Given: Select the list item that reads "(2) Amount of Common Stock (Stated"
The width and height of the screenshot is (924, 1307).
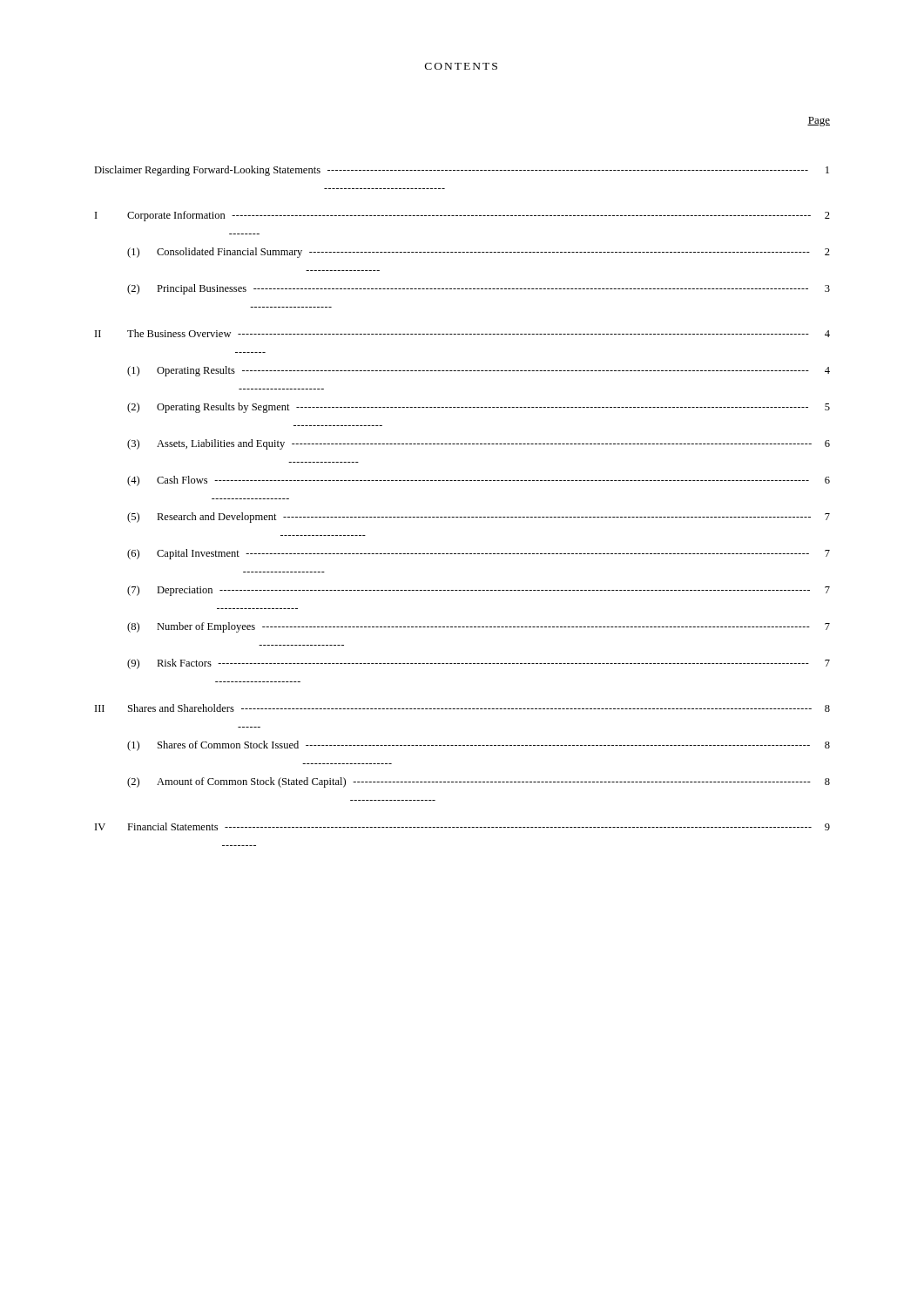Looking at the screenshot, I should (x=479, y=791).
